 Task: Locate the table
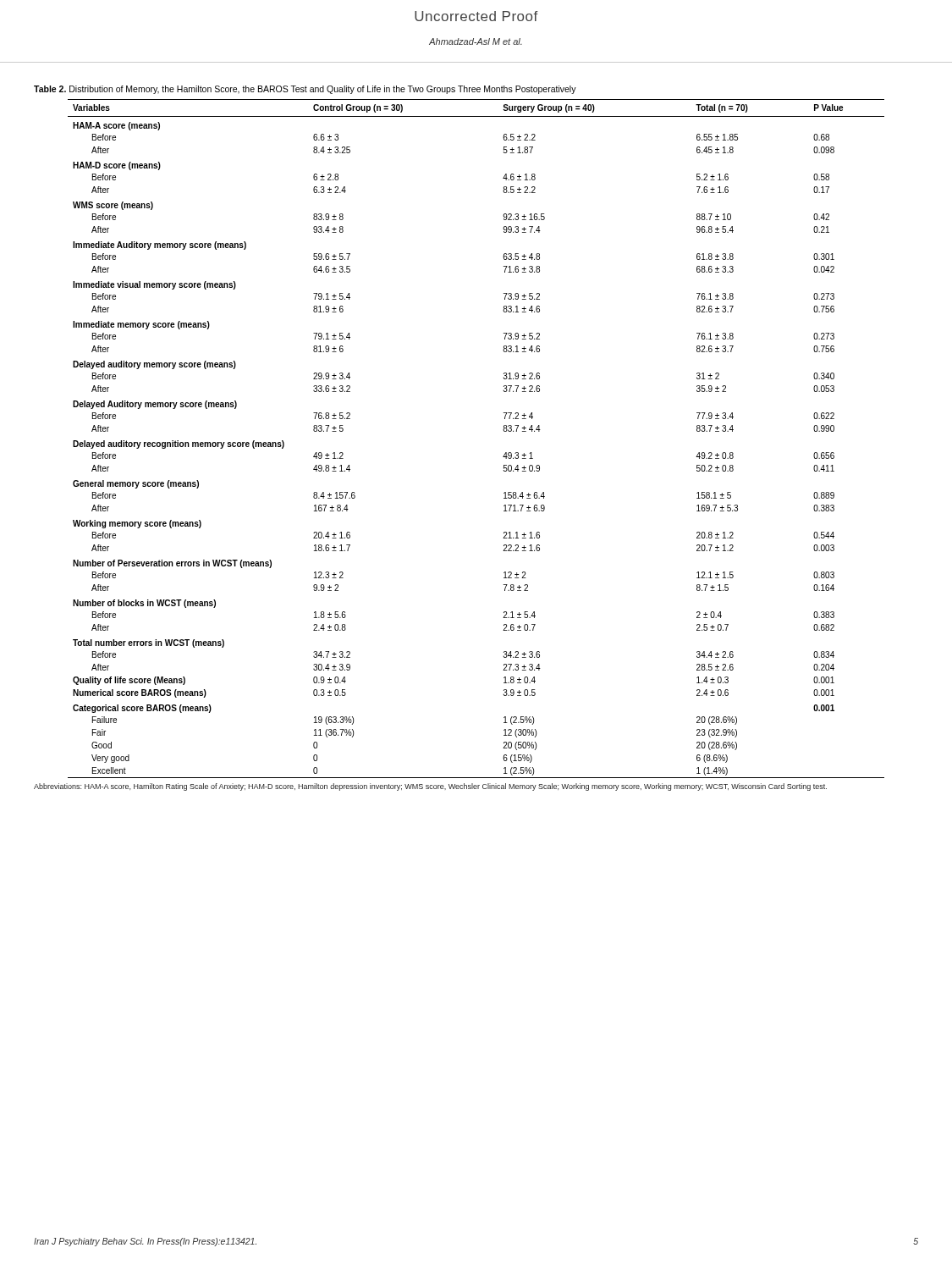click(x=476, y=438)
